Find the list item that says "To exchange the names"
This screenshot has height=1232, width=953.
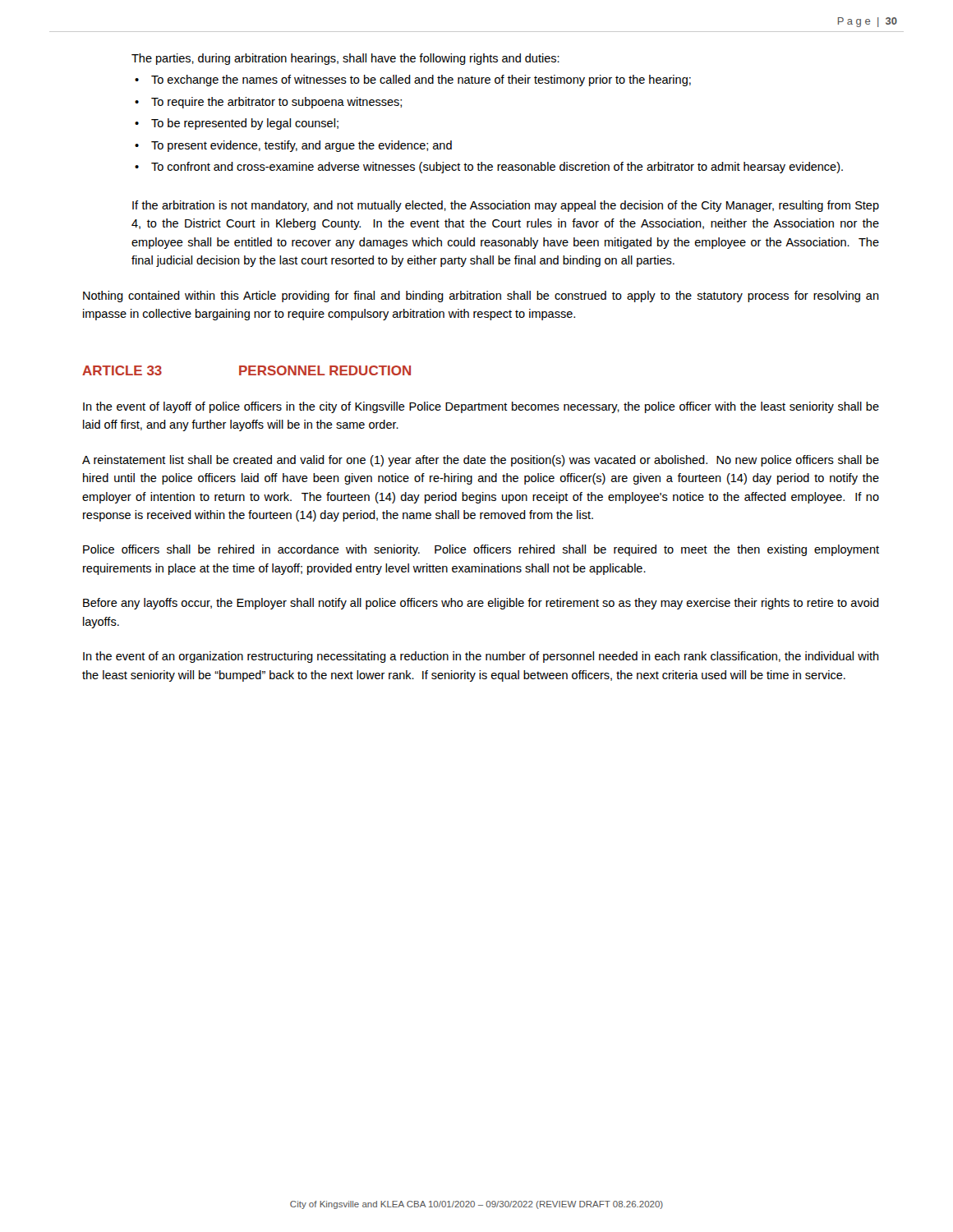pos(421,80)
